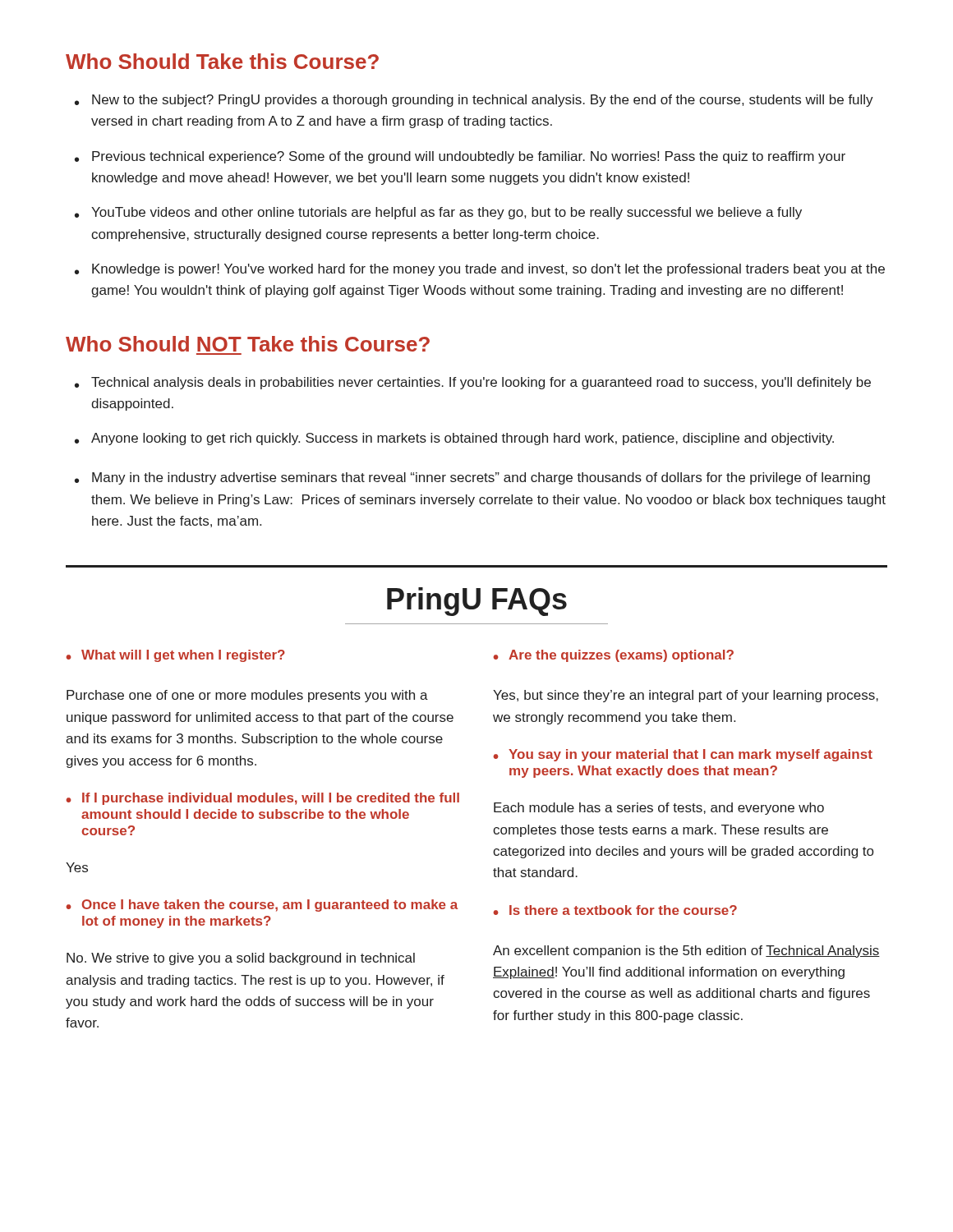Viewport: 953px width, 1232px height.
Task: Locate the text block starting "PringU FAQs"
Action: click(476, 600)
